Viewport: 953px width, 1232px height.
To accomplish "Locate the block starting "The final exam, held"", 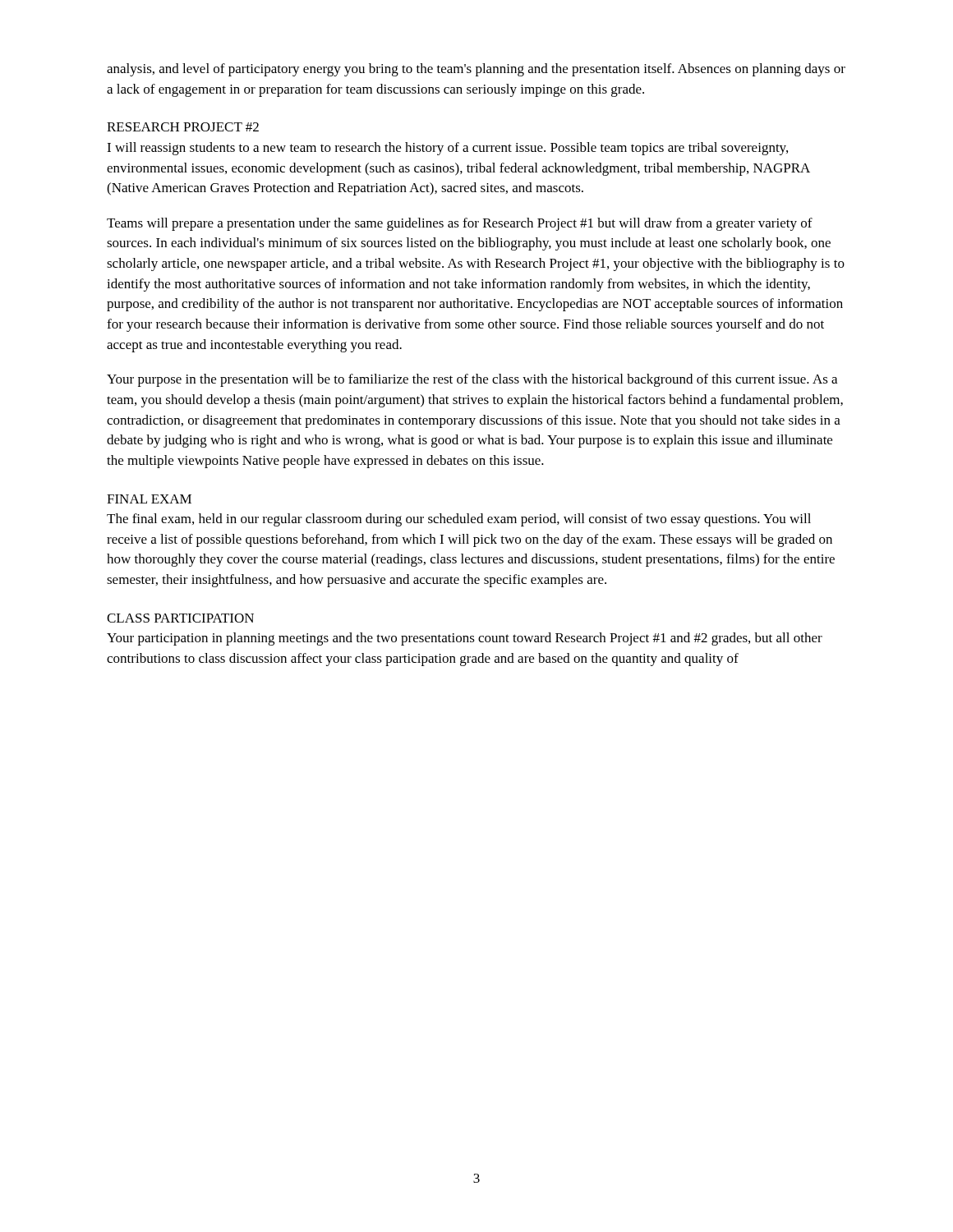I will [x=471, y=549].
